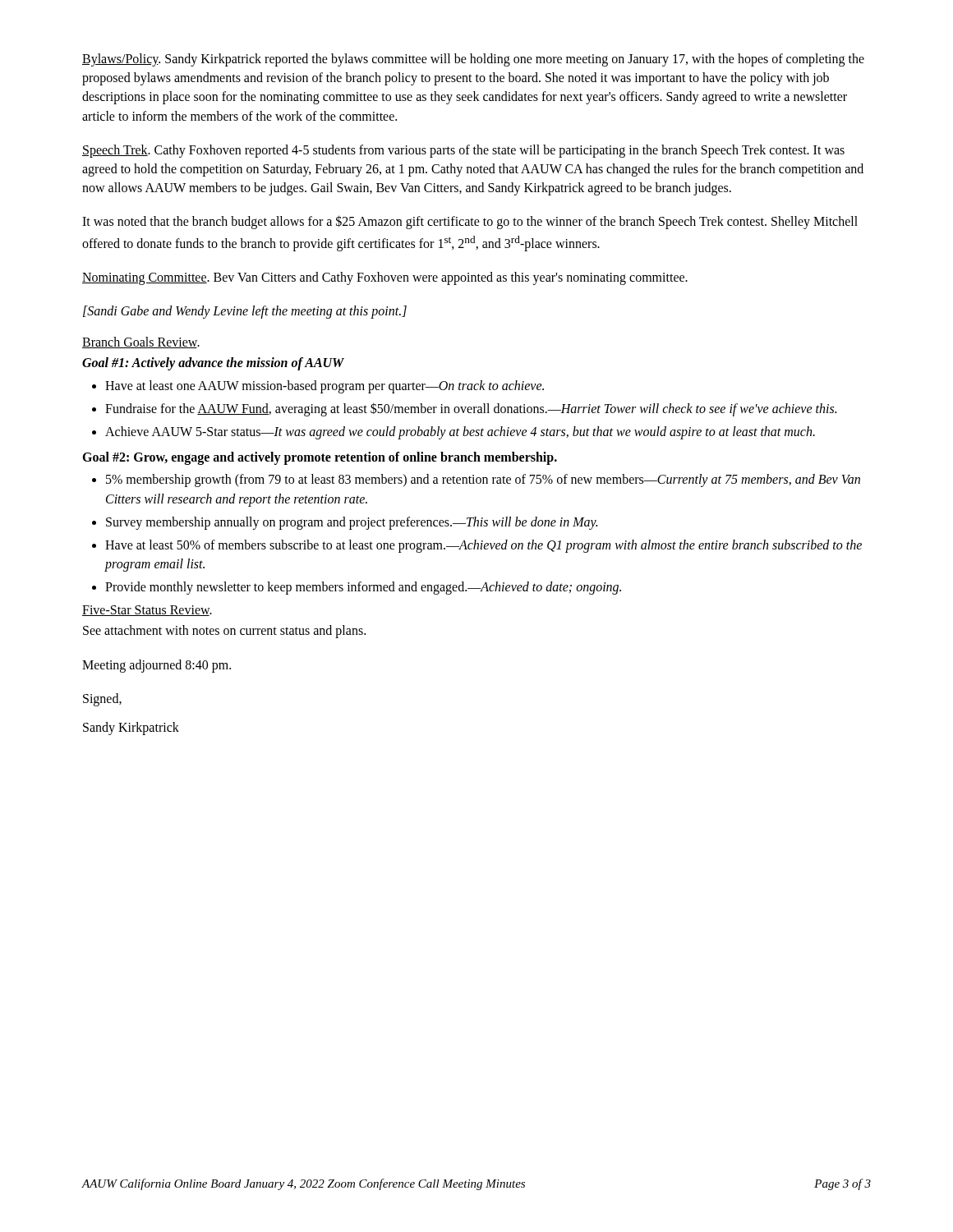This screenshot has height=1232, width=953.
Task: Select the element starting "Bylaws/Policy. Sandy Kirkpatrick reported"
Action: point(473,87)
